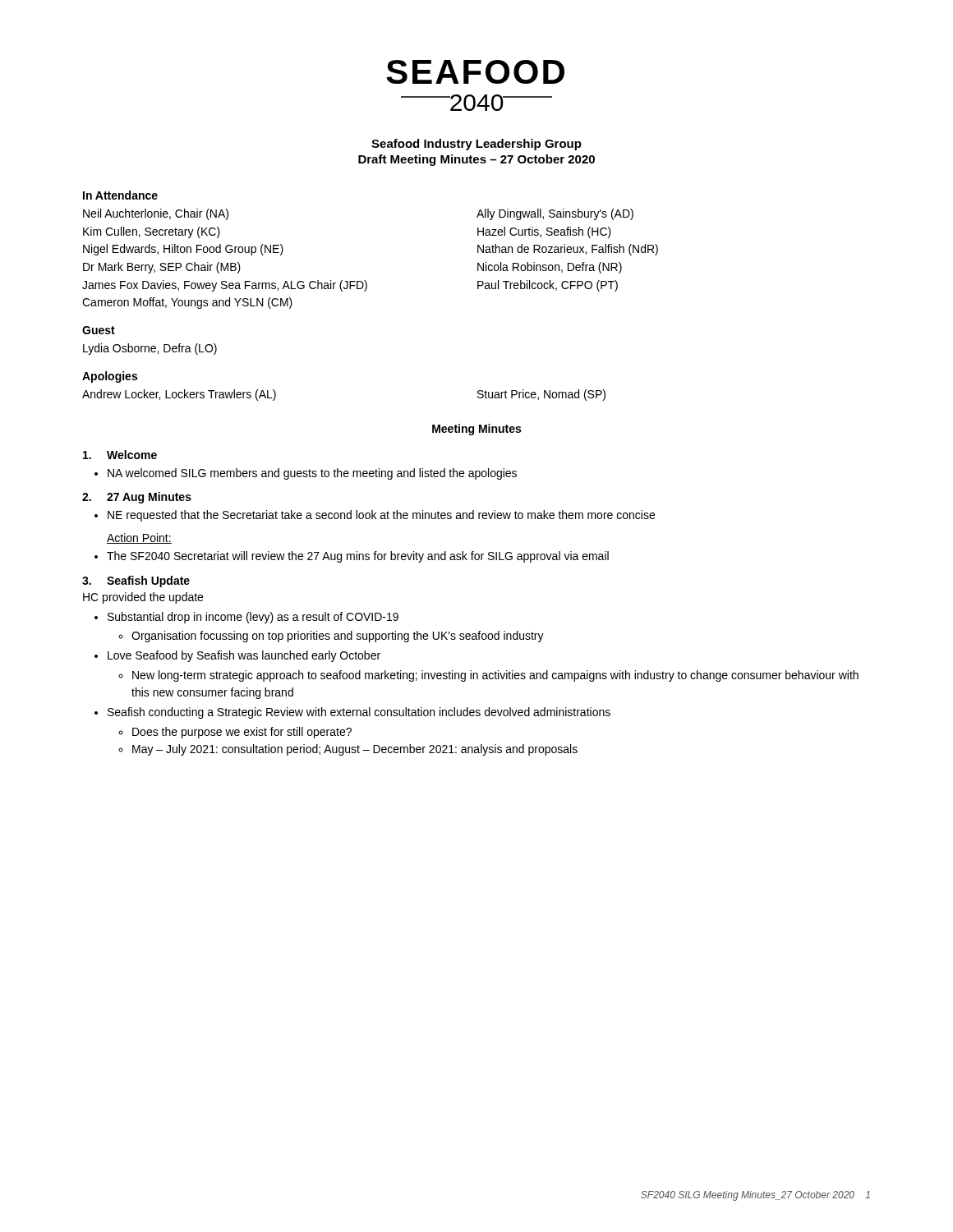Screen dimensions: 1232x953
Task: Click on the region starting "NA welcomed SILG members and guests to the"
Action: pyautogui.click(x=312, y=473)
